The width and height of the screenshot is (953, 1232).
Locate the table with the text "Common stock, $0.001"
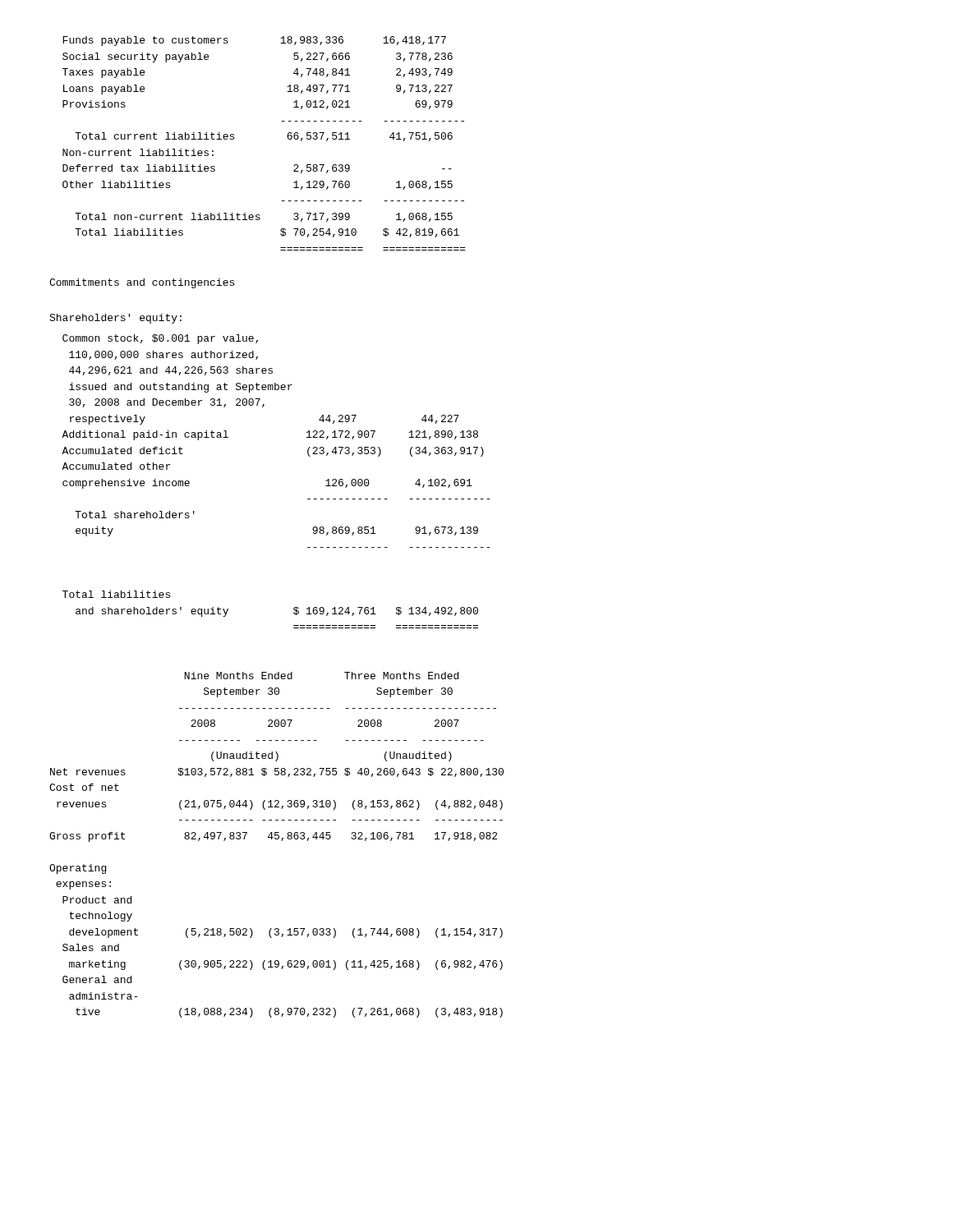point(476,483)
